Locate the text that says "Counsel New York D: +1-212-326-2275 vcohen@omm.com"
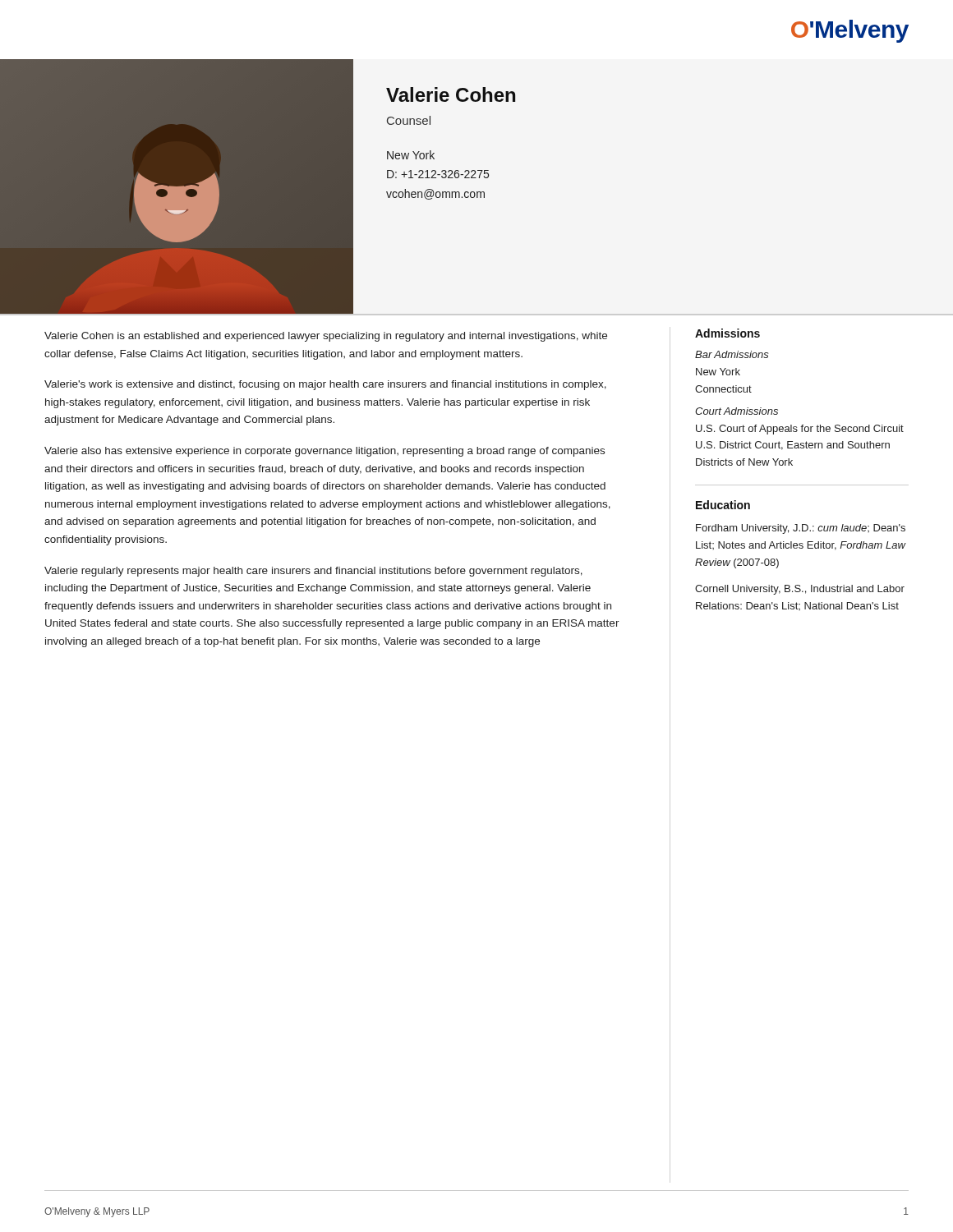 [409, 120]
